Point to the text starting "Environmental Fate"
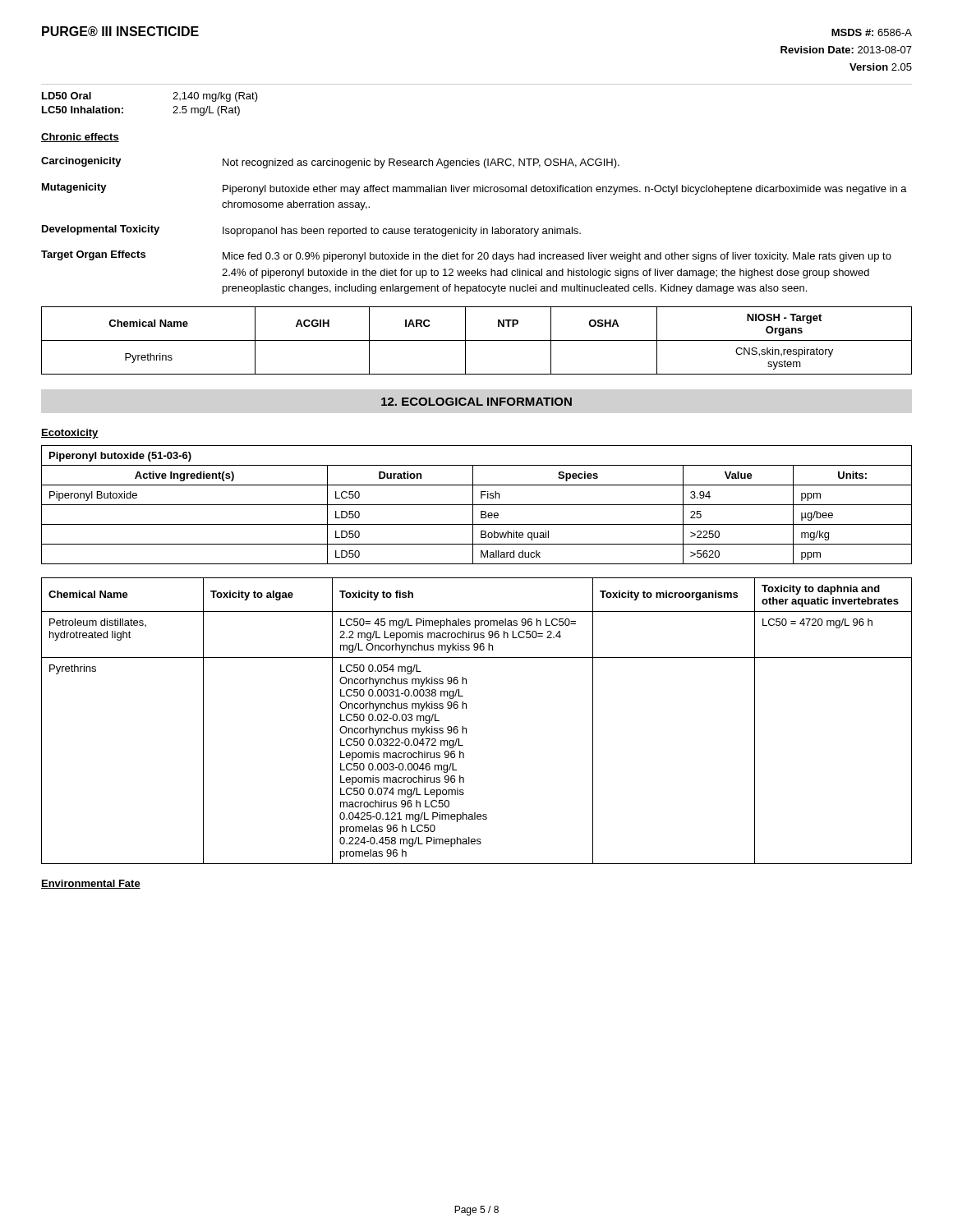Image resolution: width=953 pixels, height=1232 pixels. coord(91,883)
